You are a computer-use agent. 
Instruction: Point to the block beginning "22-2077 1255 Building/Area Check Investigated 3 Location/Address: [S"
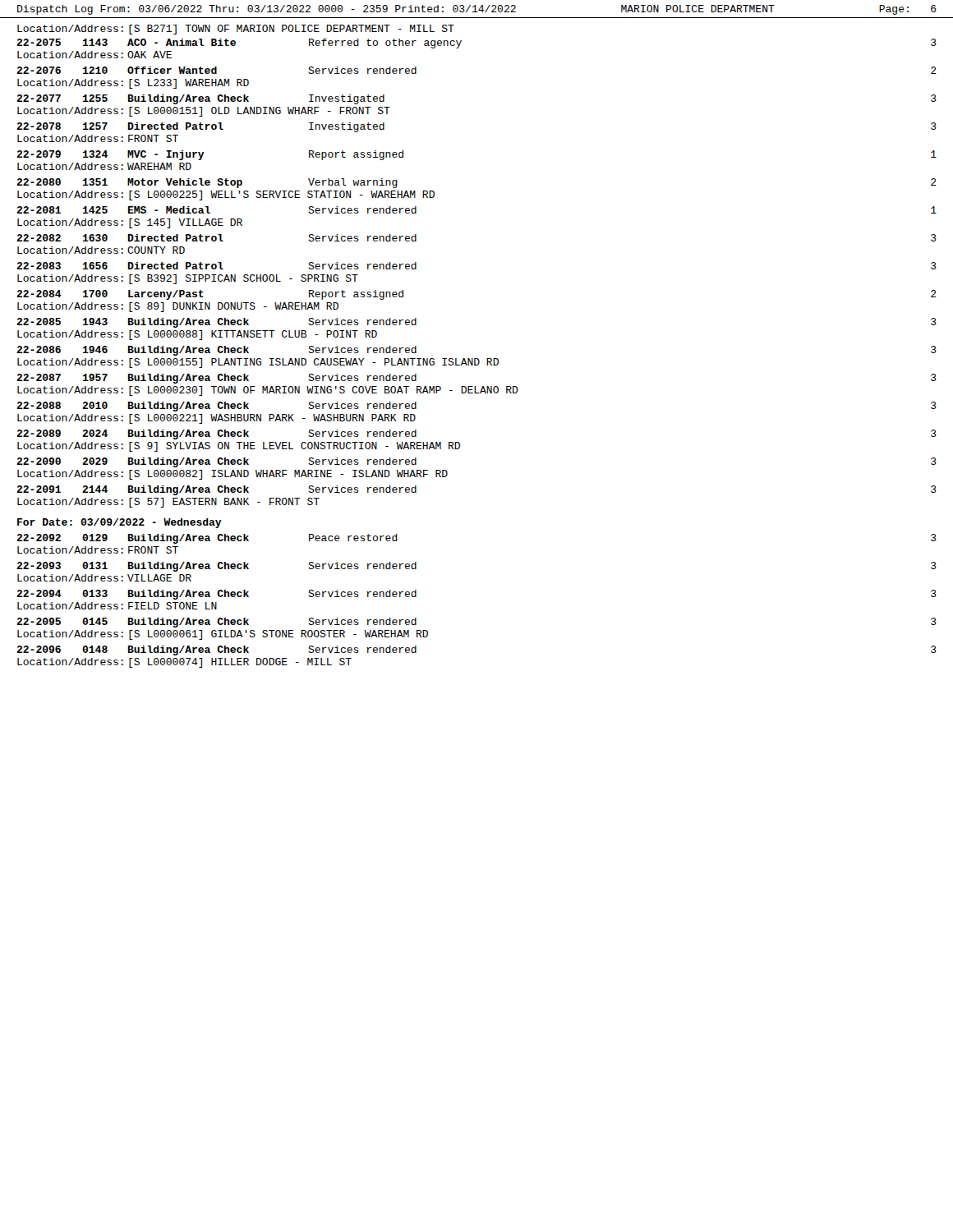pos(39,99)
